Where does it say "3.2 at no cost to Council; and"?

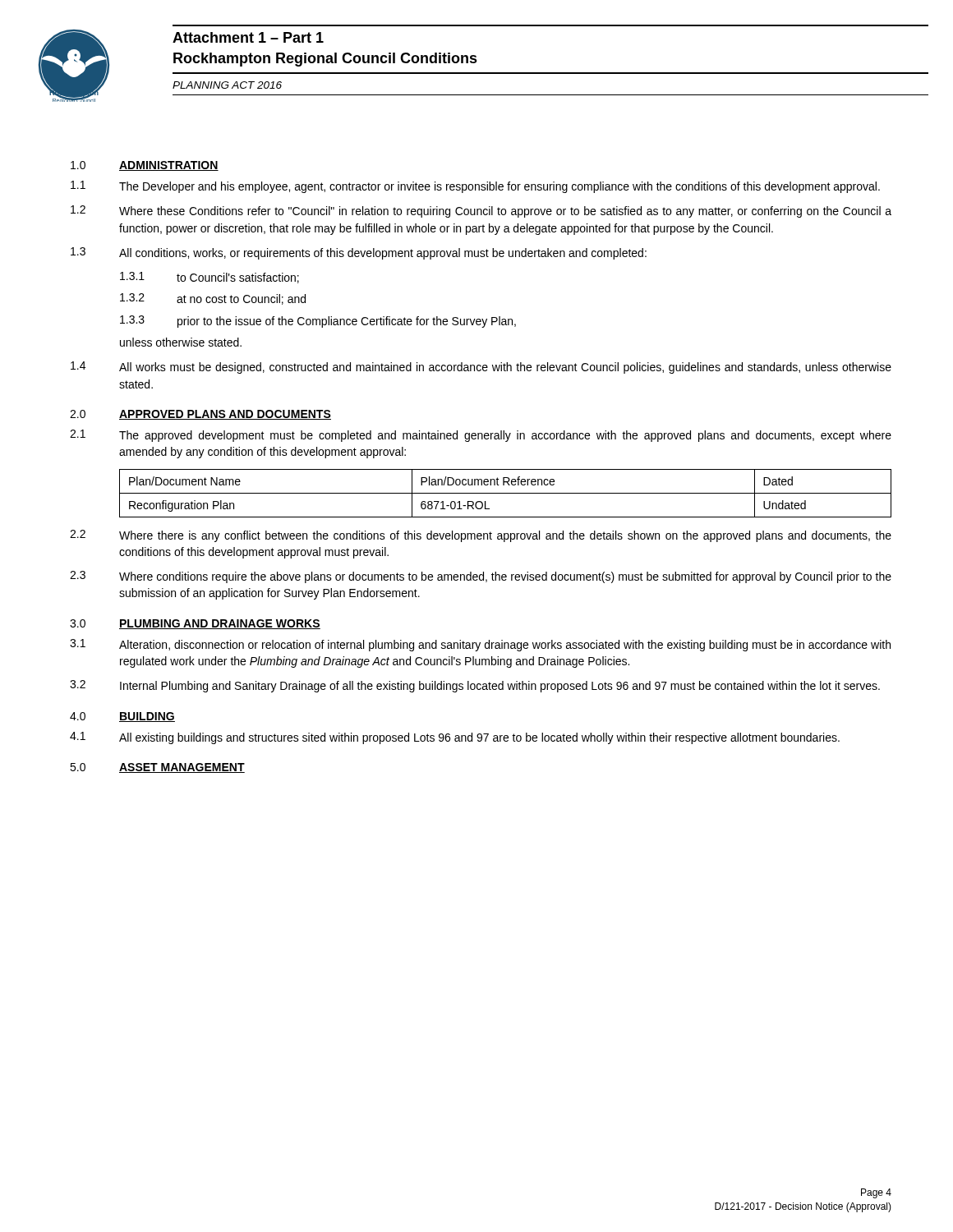click(x=213, y=299)
